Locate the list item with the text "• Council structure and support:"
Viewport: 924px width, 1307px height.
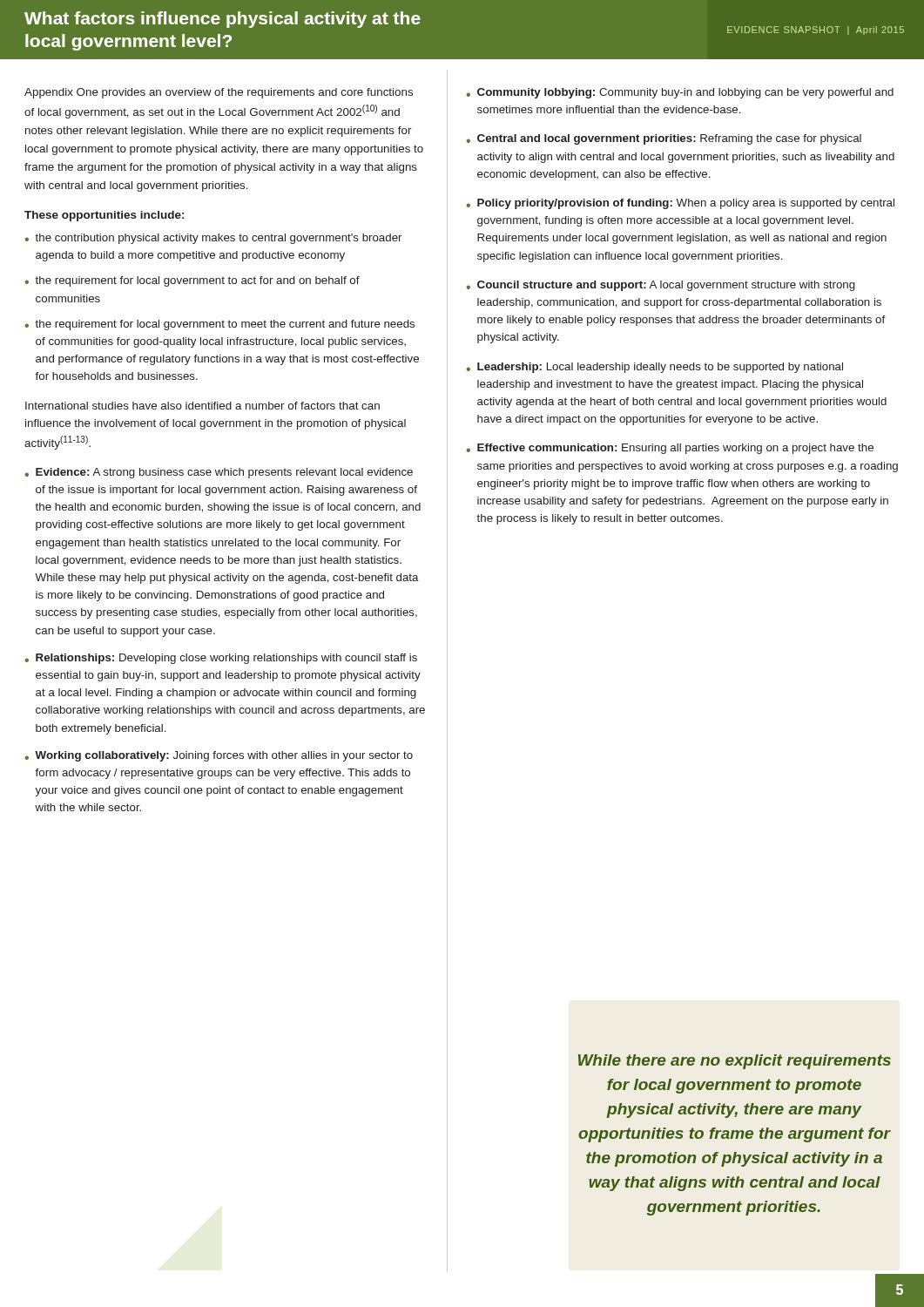point(683,311)
